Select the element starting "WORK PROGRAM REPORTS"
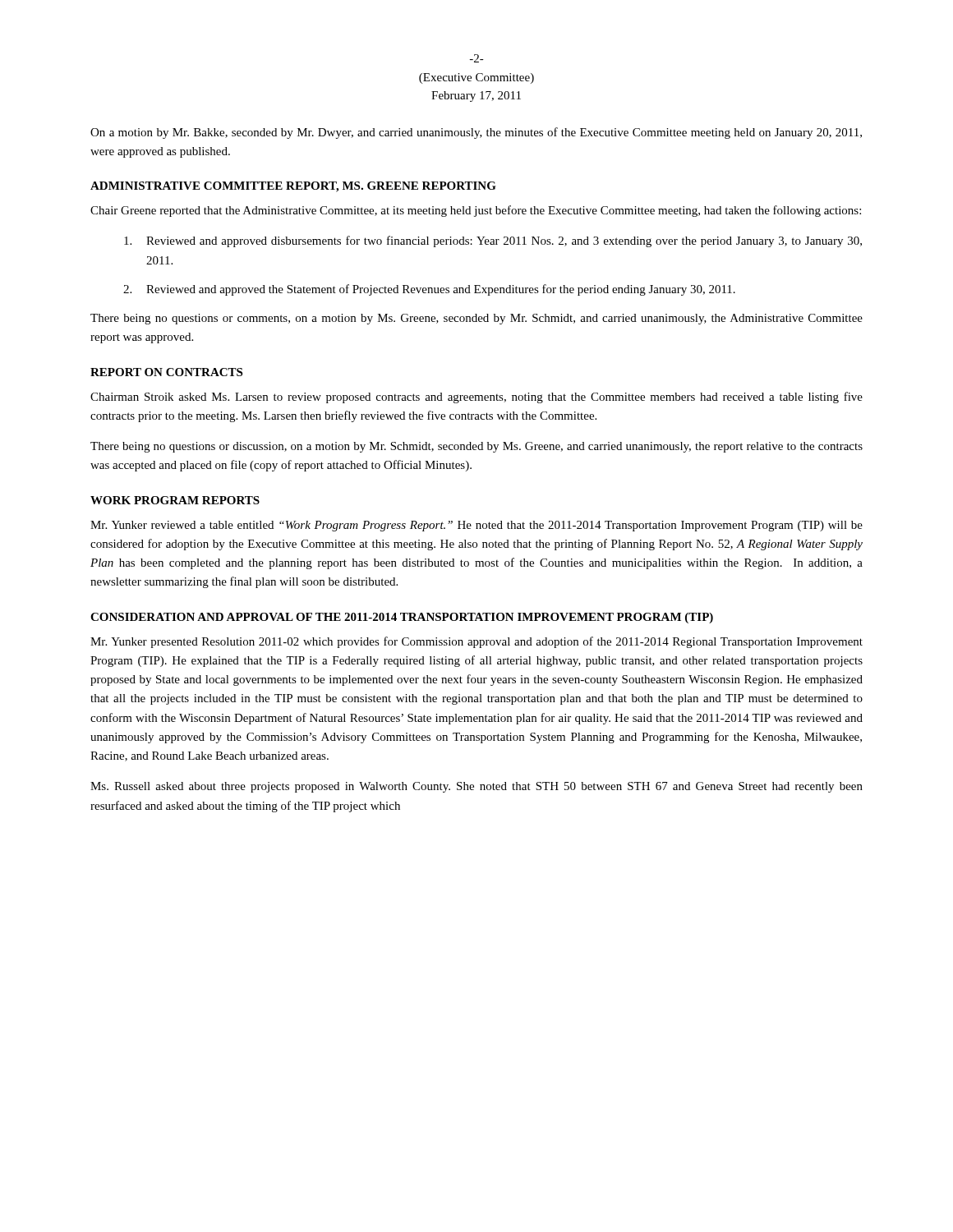Screen dimensions: 1232x953 pyautogui.click(x=175, y=500)
